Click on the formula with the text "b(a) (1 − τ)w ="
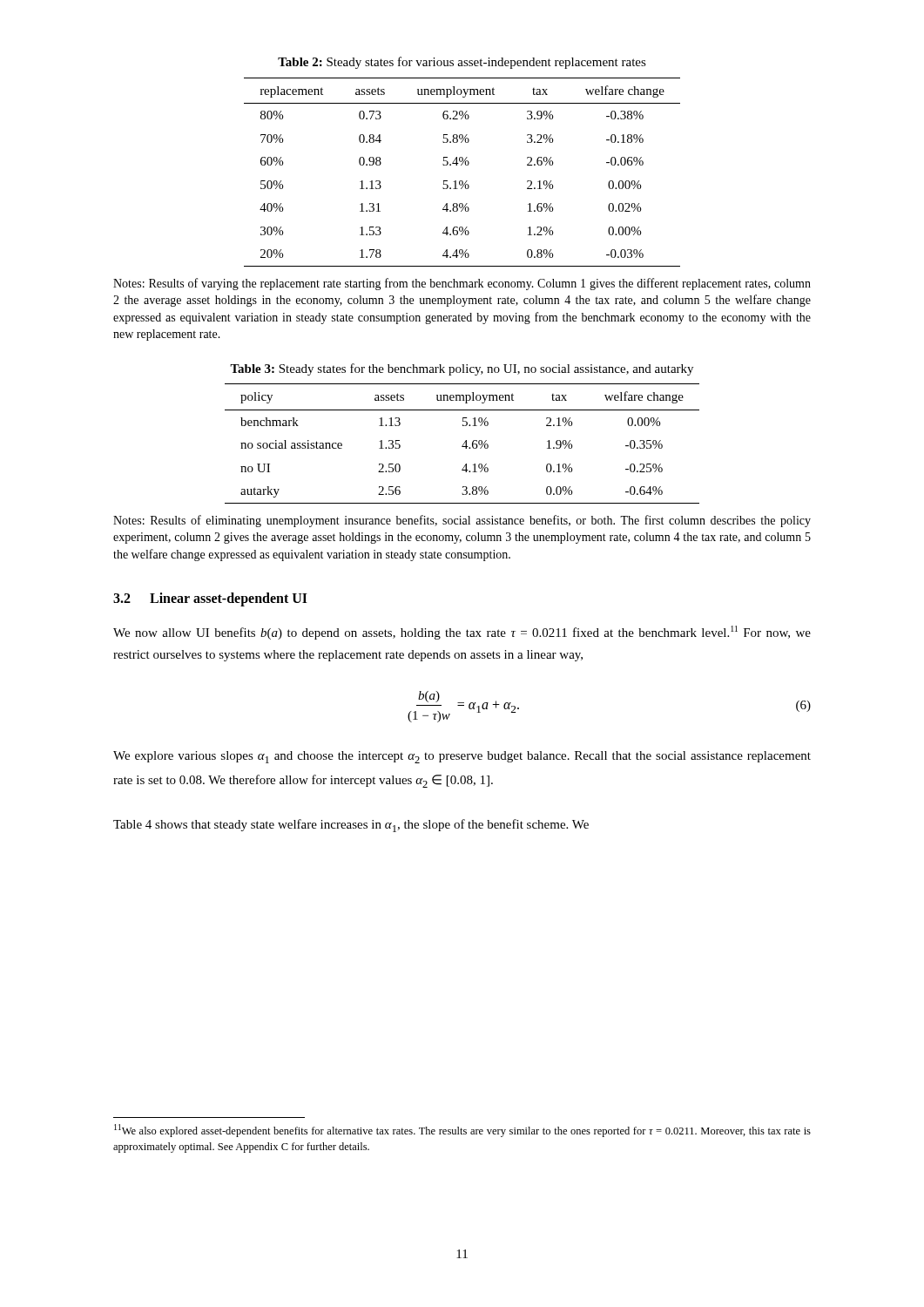This screenshot has height=1307, width=924. point(432,705)
